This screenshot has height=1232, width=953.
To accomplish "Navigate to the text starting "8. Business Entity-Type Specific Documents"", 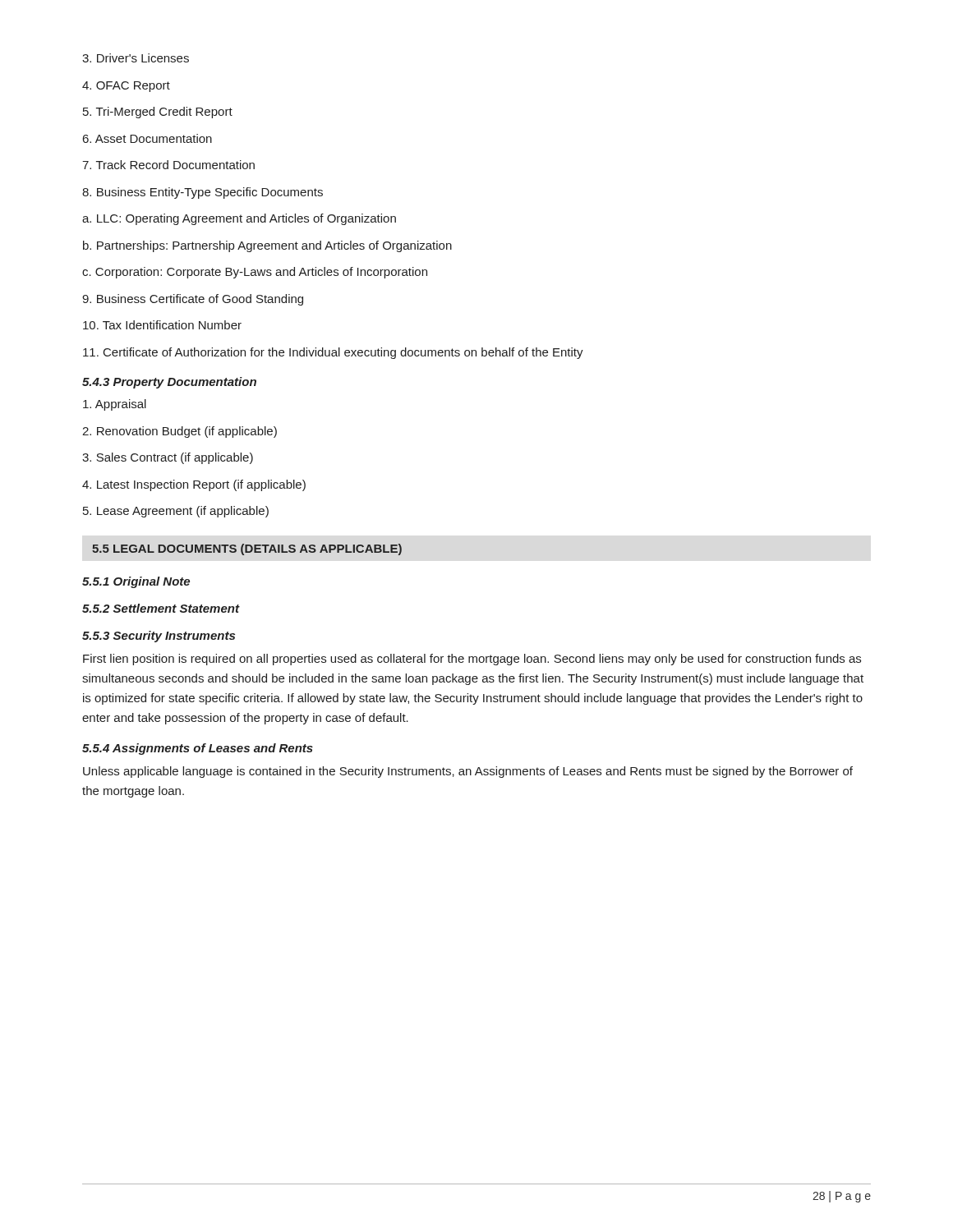I will (203, 191).
